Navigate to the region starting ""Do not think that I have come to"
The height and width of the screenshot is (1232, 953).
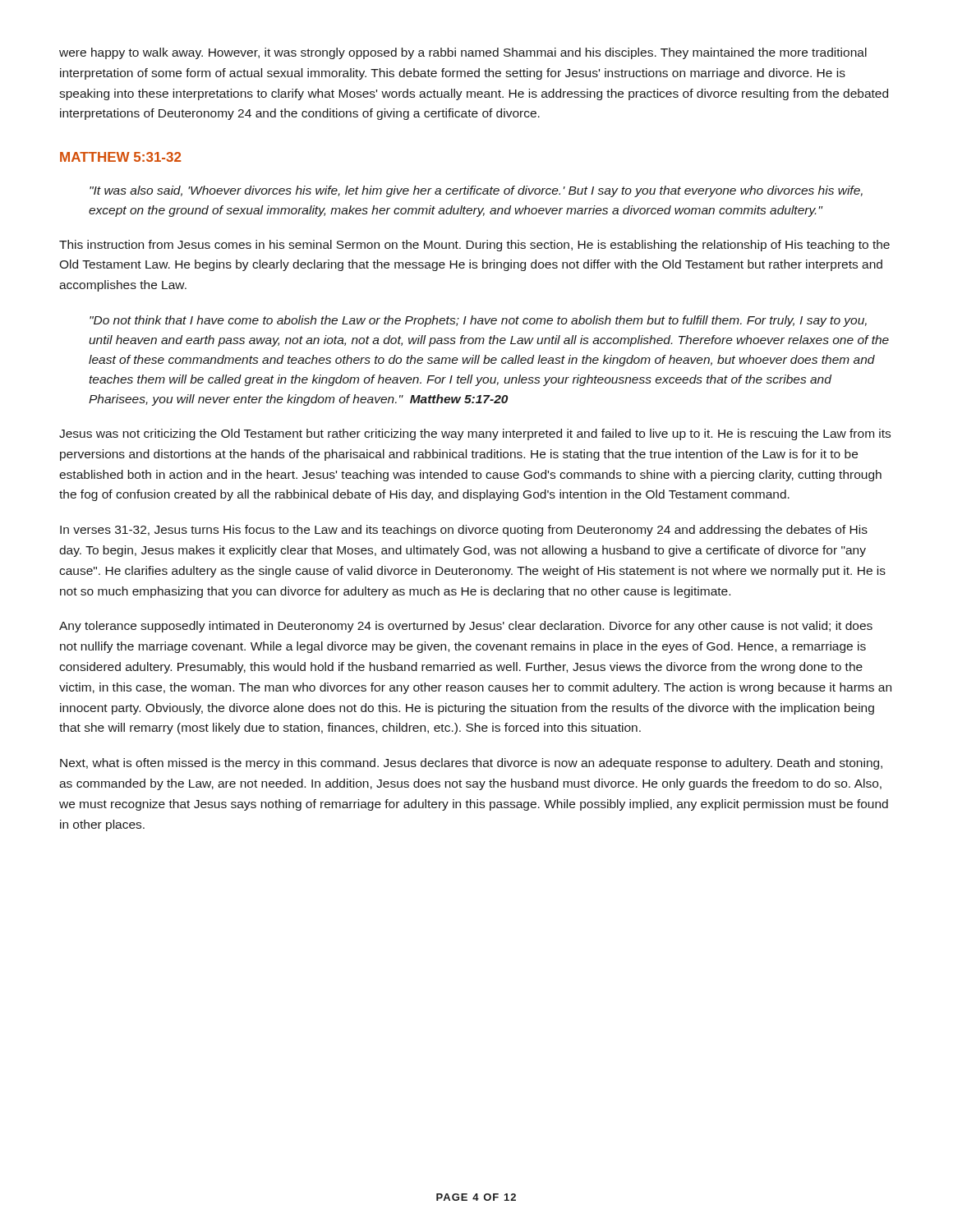489,359
